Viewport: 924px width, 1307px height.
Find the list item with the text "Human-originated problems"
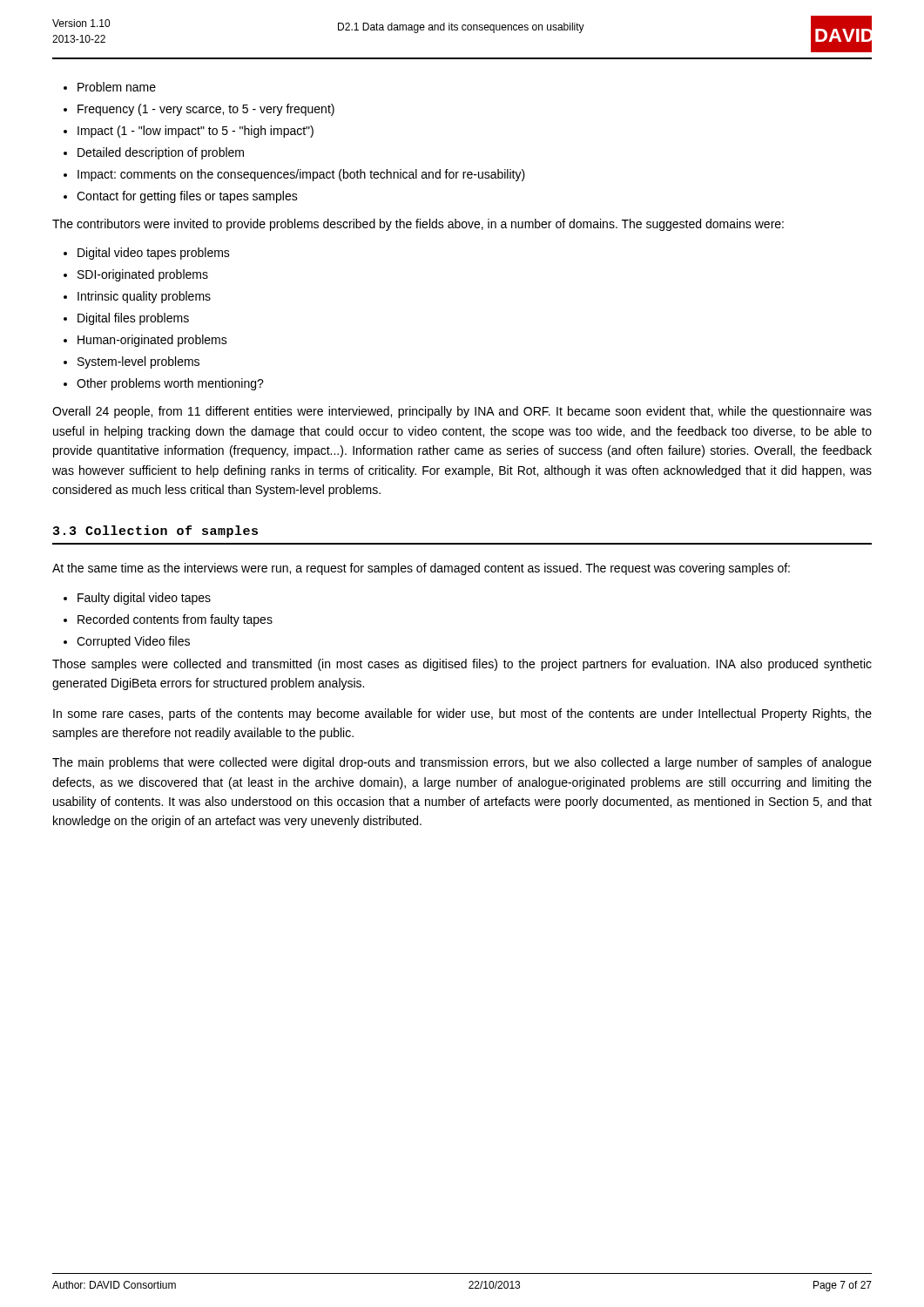coord(152,340)
